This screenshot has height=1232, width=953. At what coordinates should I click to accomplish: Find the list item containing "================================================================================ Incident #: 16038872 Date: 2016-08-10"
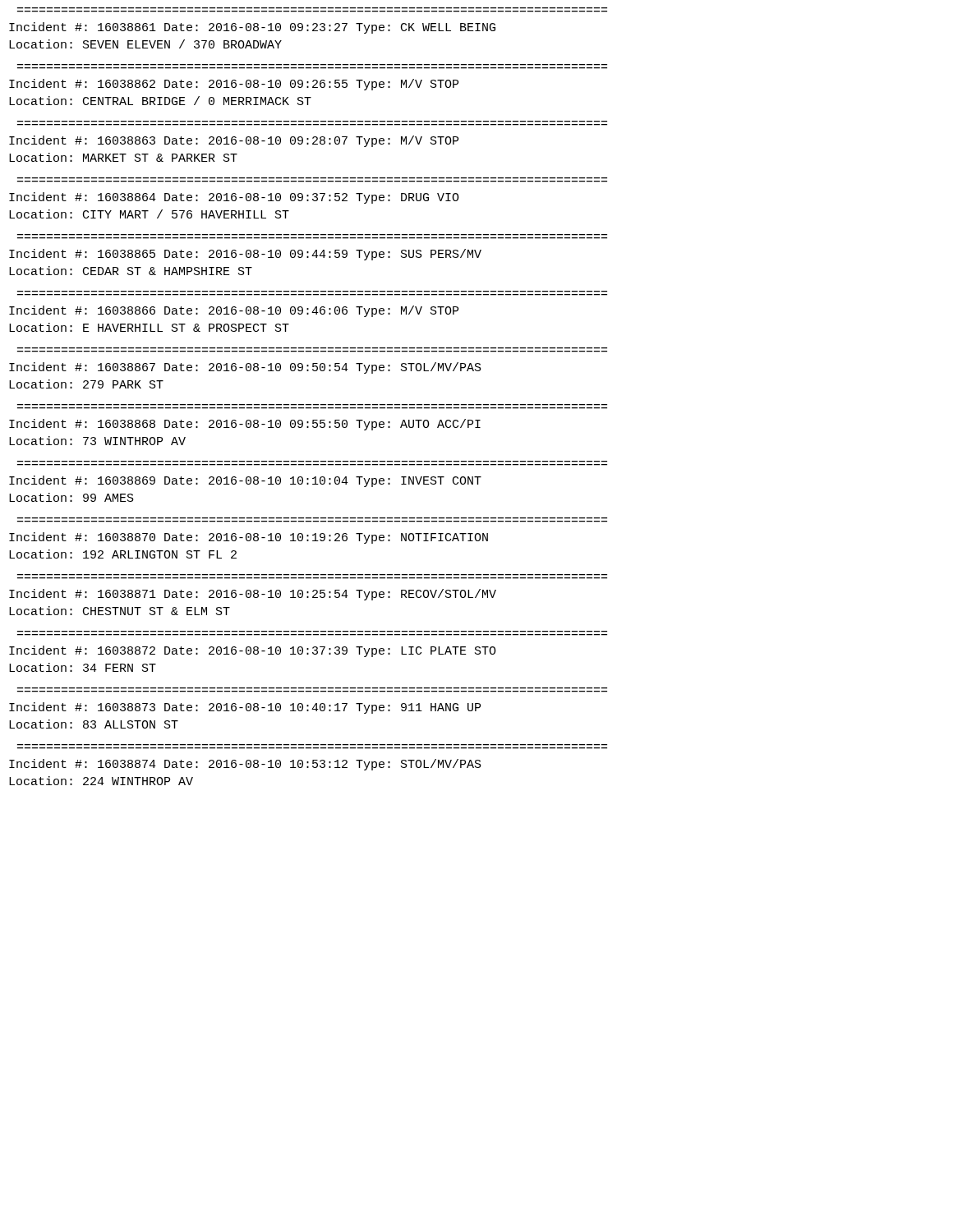tap(476, 653)
